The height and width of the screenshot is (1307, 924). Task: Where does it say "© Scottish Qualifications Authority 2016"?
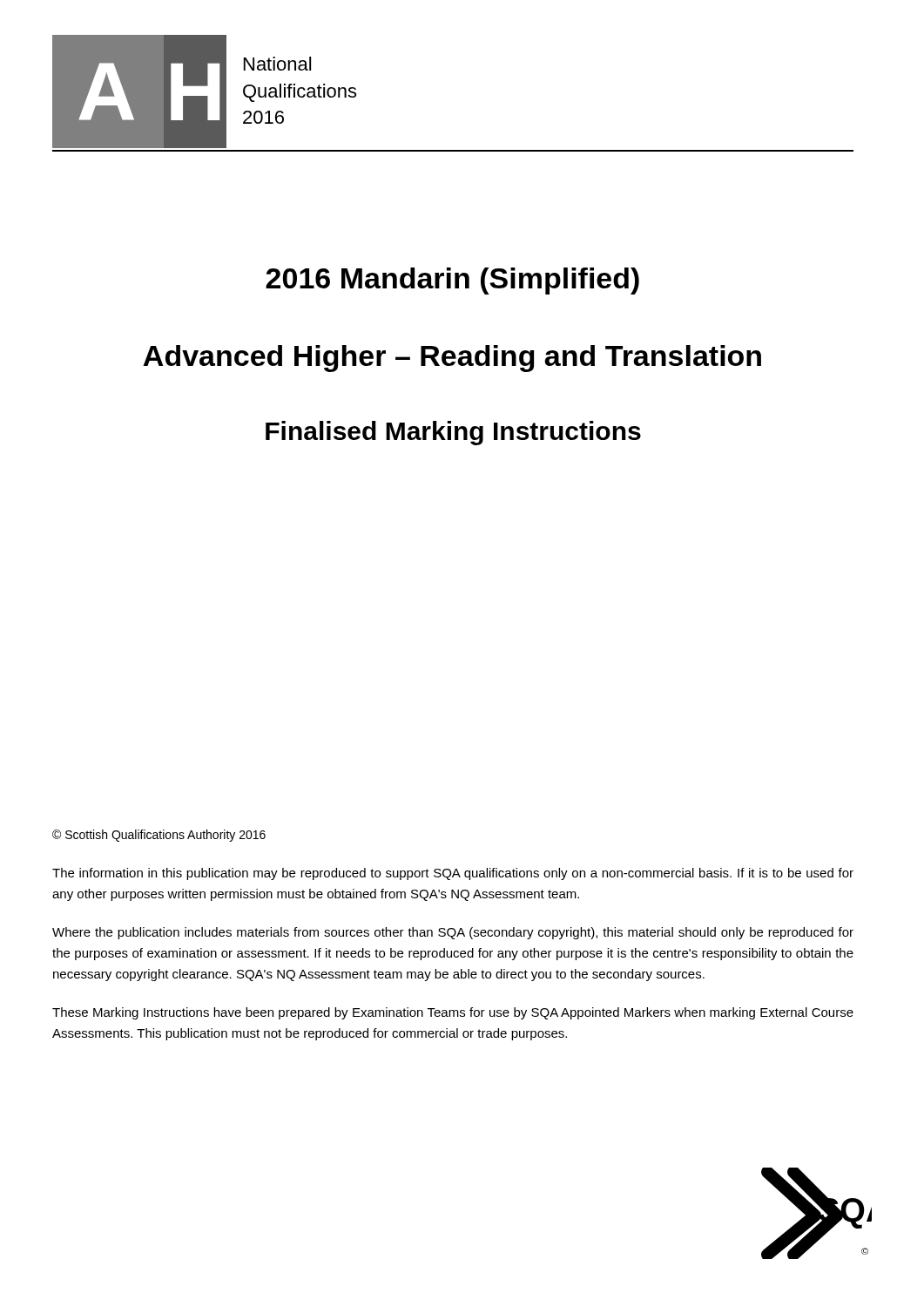tap(159, 835)
